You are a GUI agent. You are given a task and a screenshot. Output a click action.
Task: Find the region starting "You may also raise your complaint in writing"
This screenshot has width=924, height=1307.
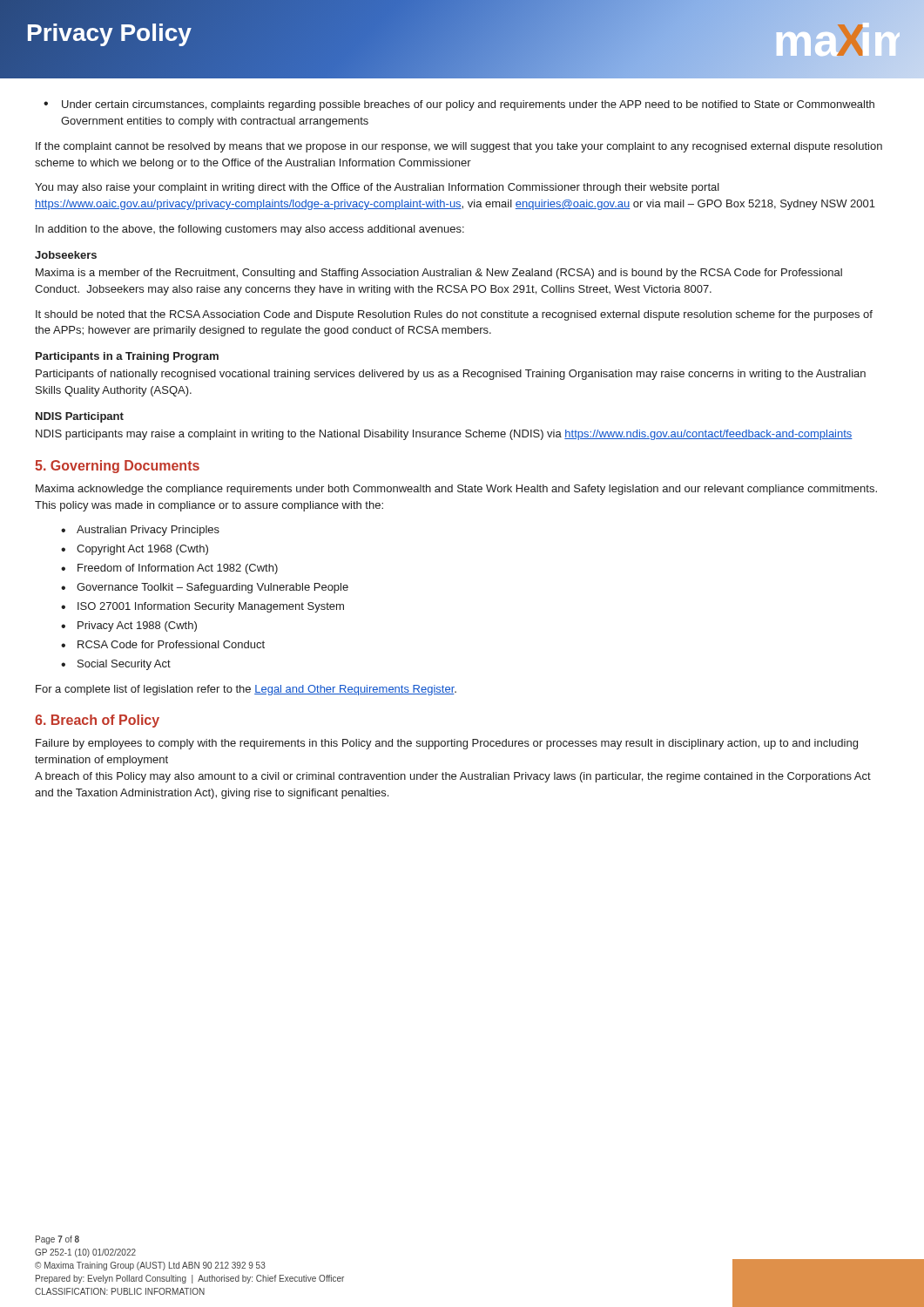[x=455, y=195]
